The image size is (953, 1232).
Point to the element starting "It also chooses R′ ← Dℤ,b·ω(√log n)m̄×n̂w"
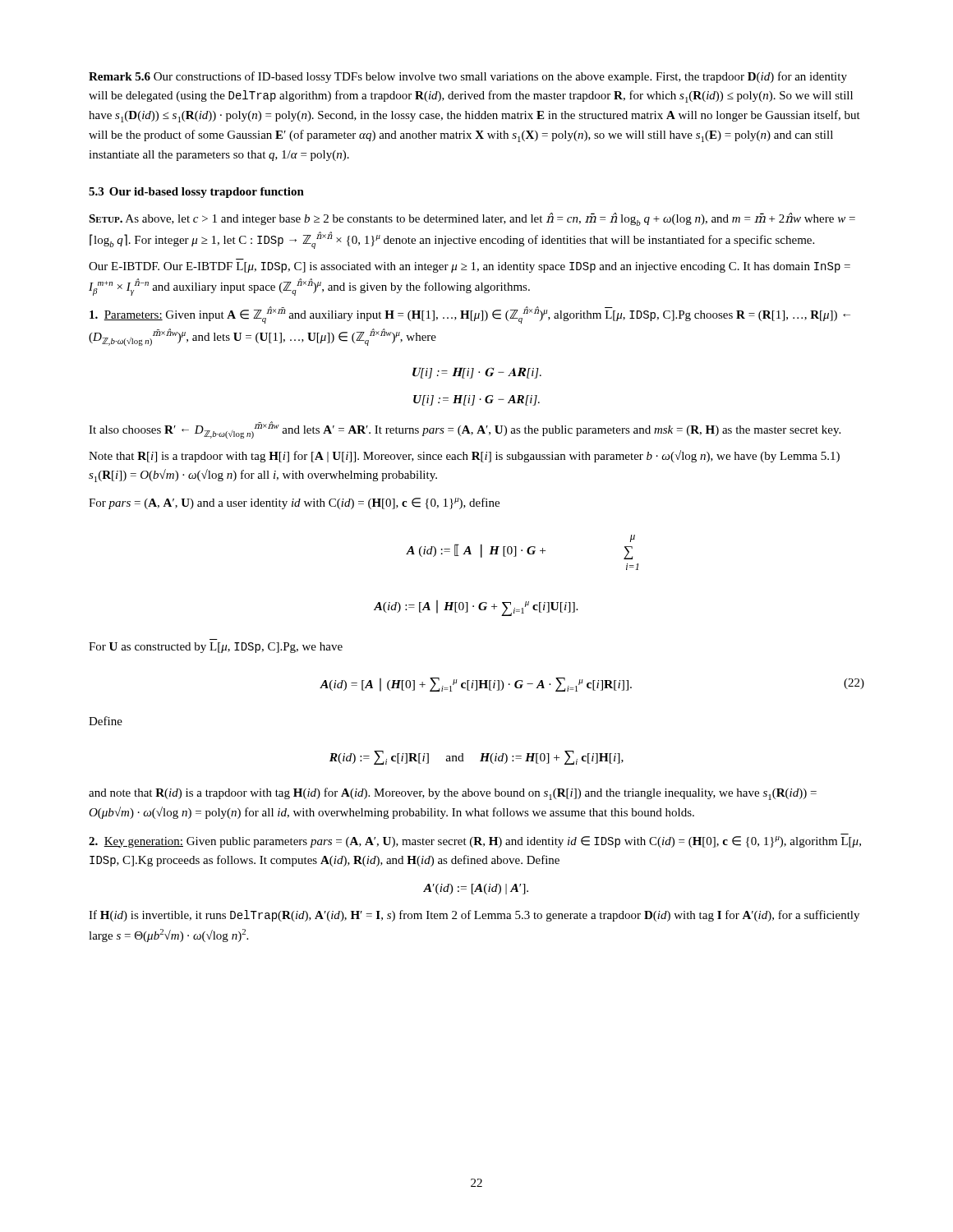(x=476, y=465)
